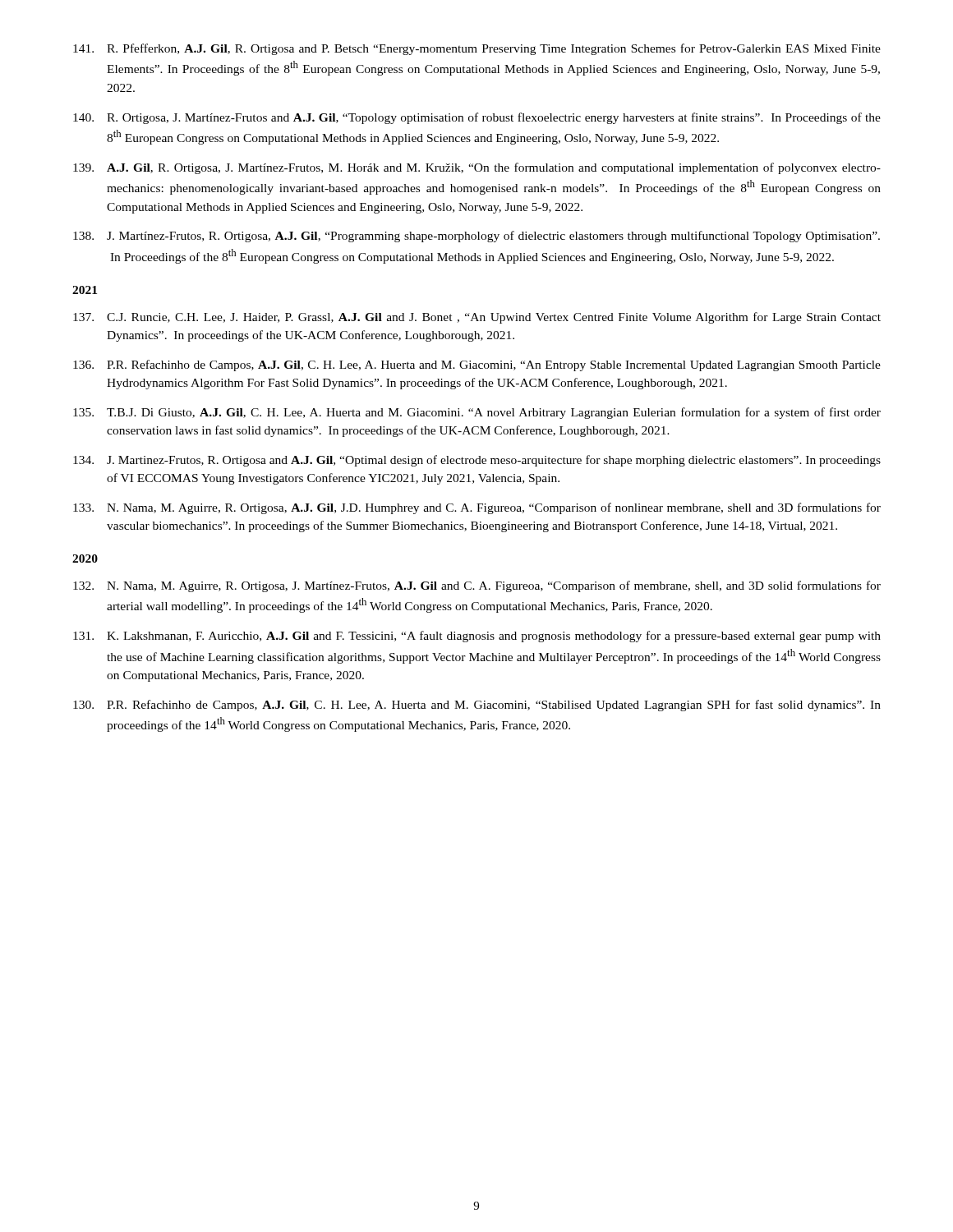Select the list item with the text "130. P.R. Refachinho de Campos, A.J."
Viewport: 953px width, 1232px height.
(476, 715)
